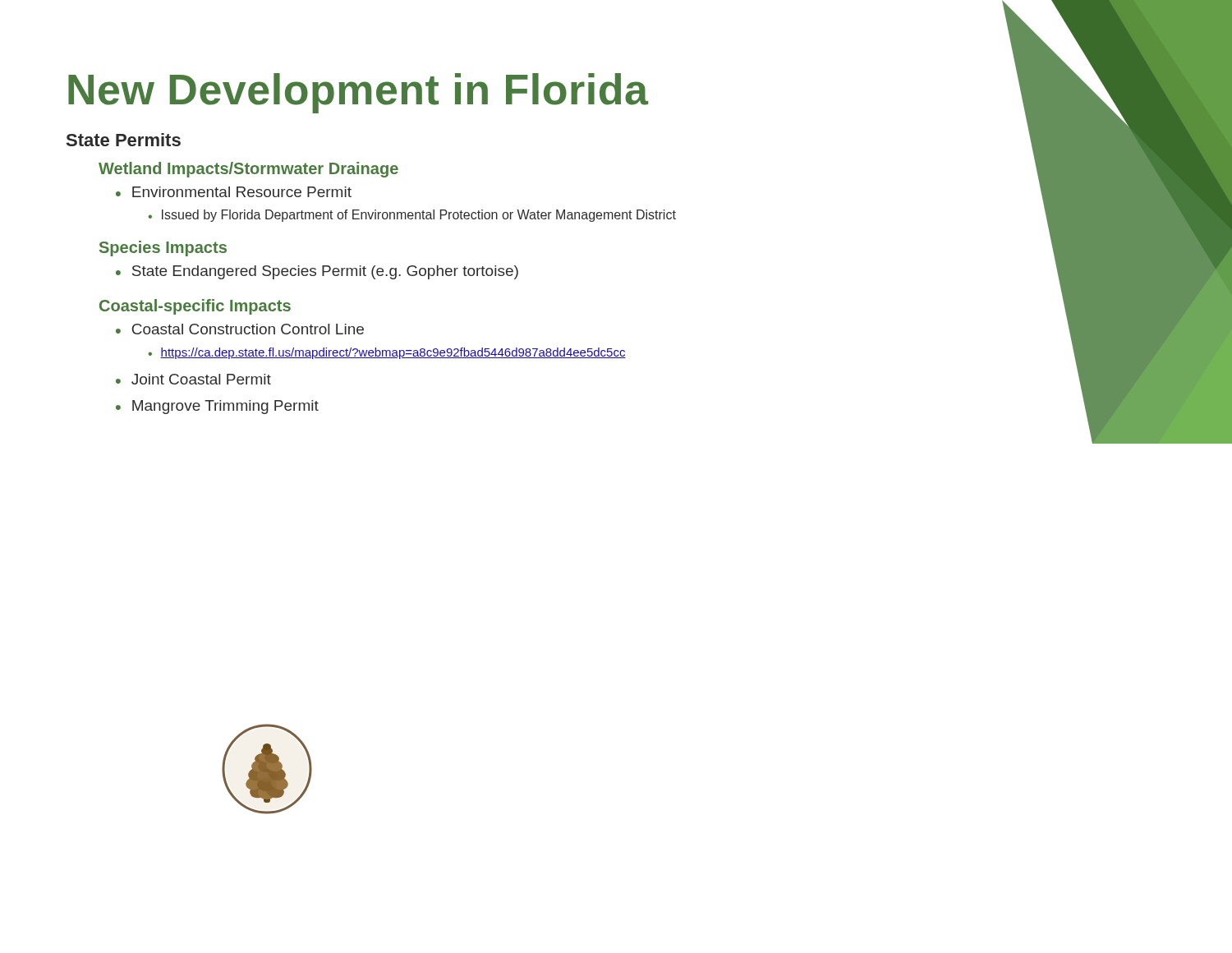Screen dimensions: 953x1232
Task: Click where it says "• Joint Coastal Permit"
Action: click(x=193, y=381)
